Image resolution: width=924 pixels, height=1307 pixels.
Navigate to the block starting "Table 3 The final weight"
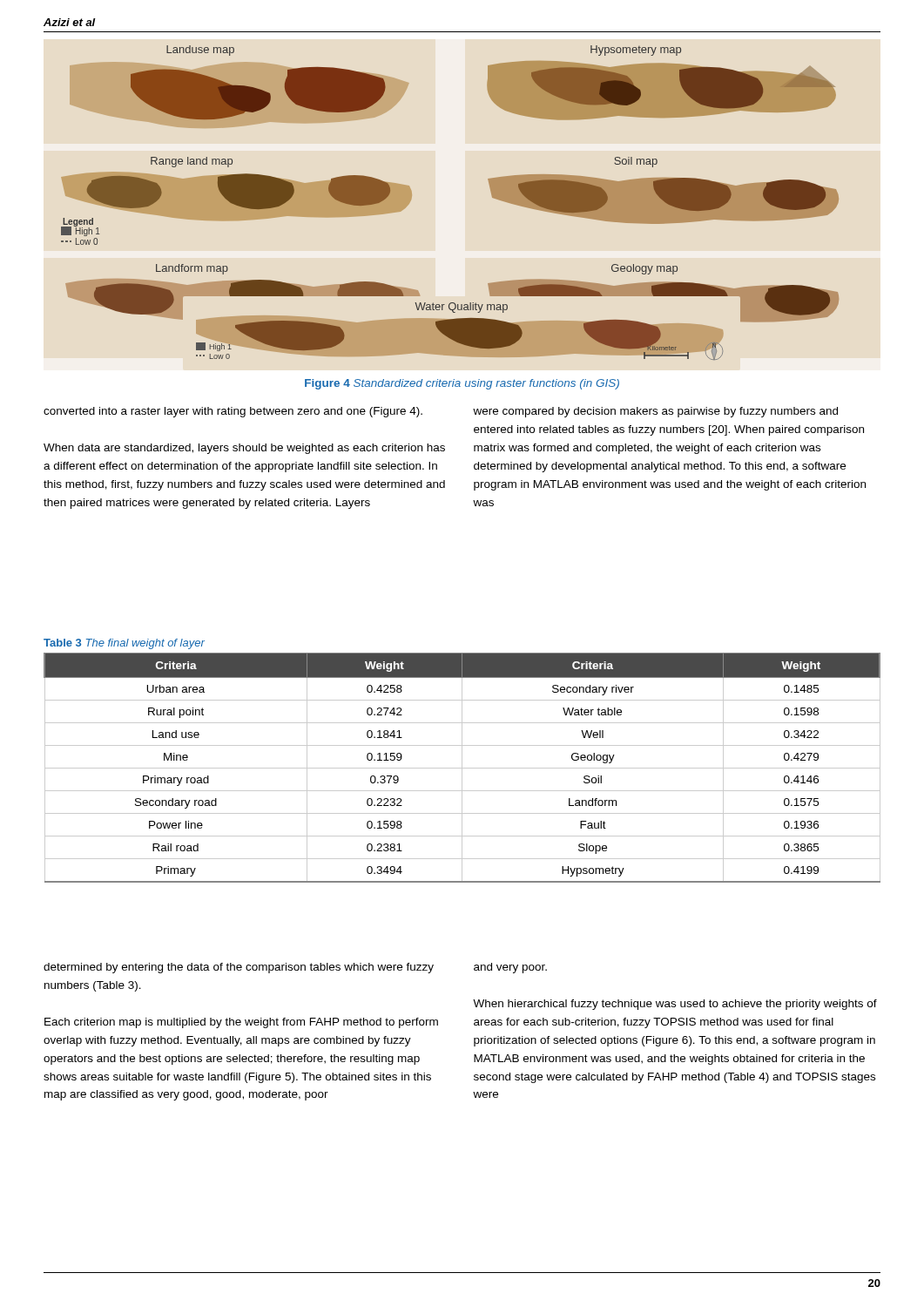click(x=124, y=643)
